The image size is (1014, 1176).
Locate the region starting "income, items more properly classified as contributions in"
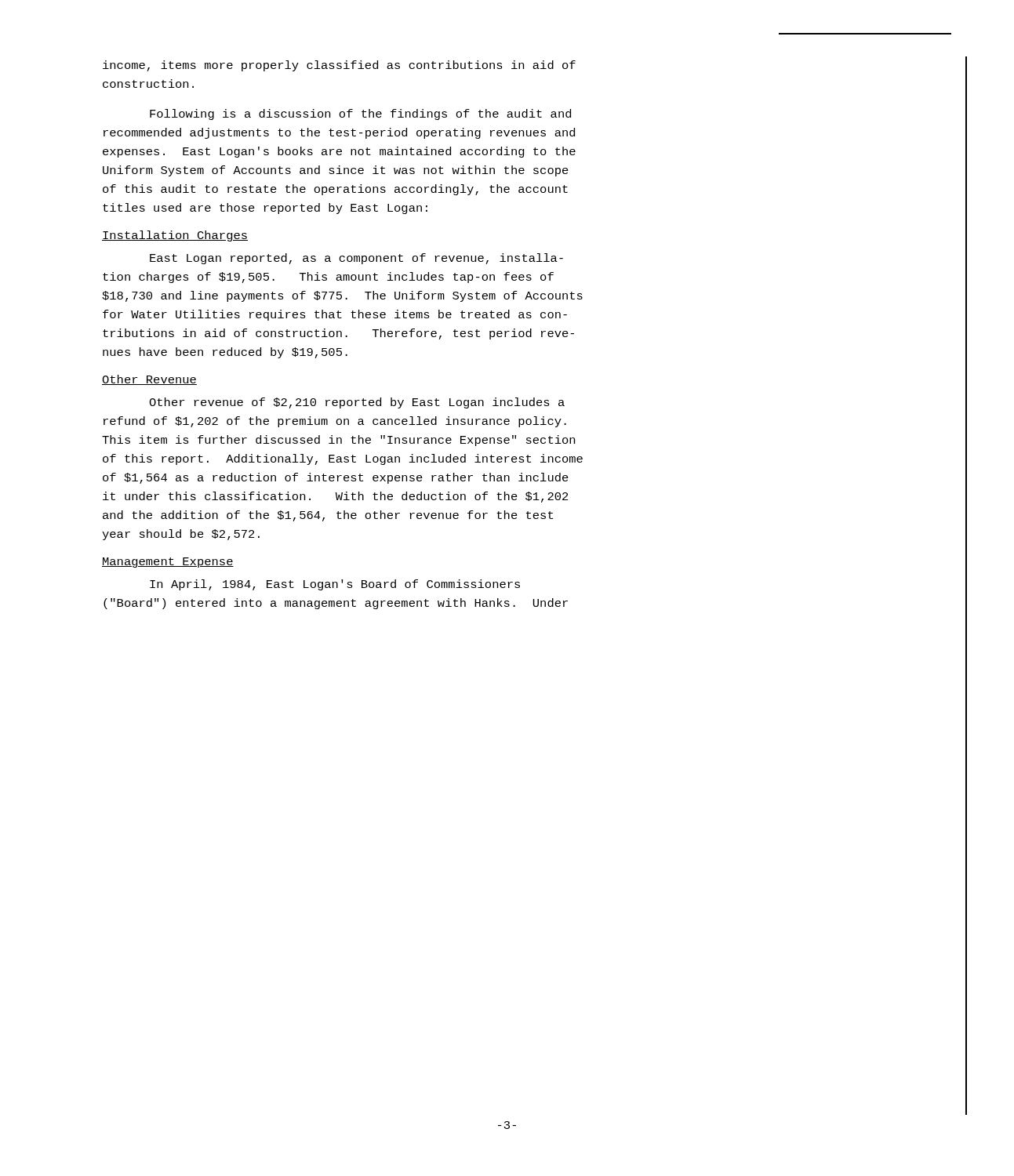point(518,75)
